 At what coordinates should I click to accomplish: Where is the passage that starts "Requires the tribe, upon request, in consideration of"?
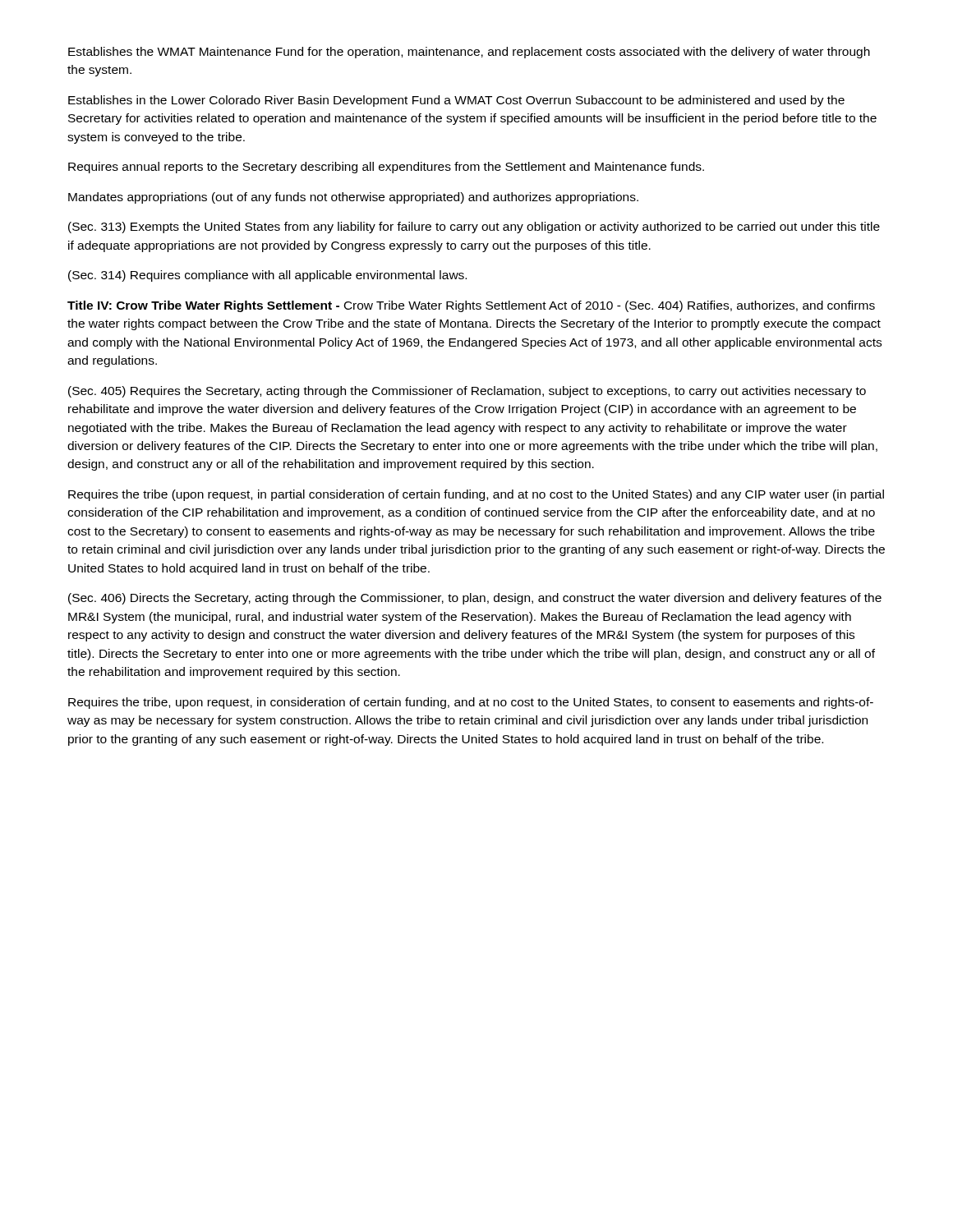point(470,720)
